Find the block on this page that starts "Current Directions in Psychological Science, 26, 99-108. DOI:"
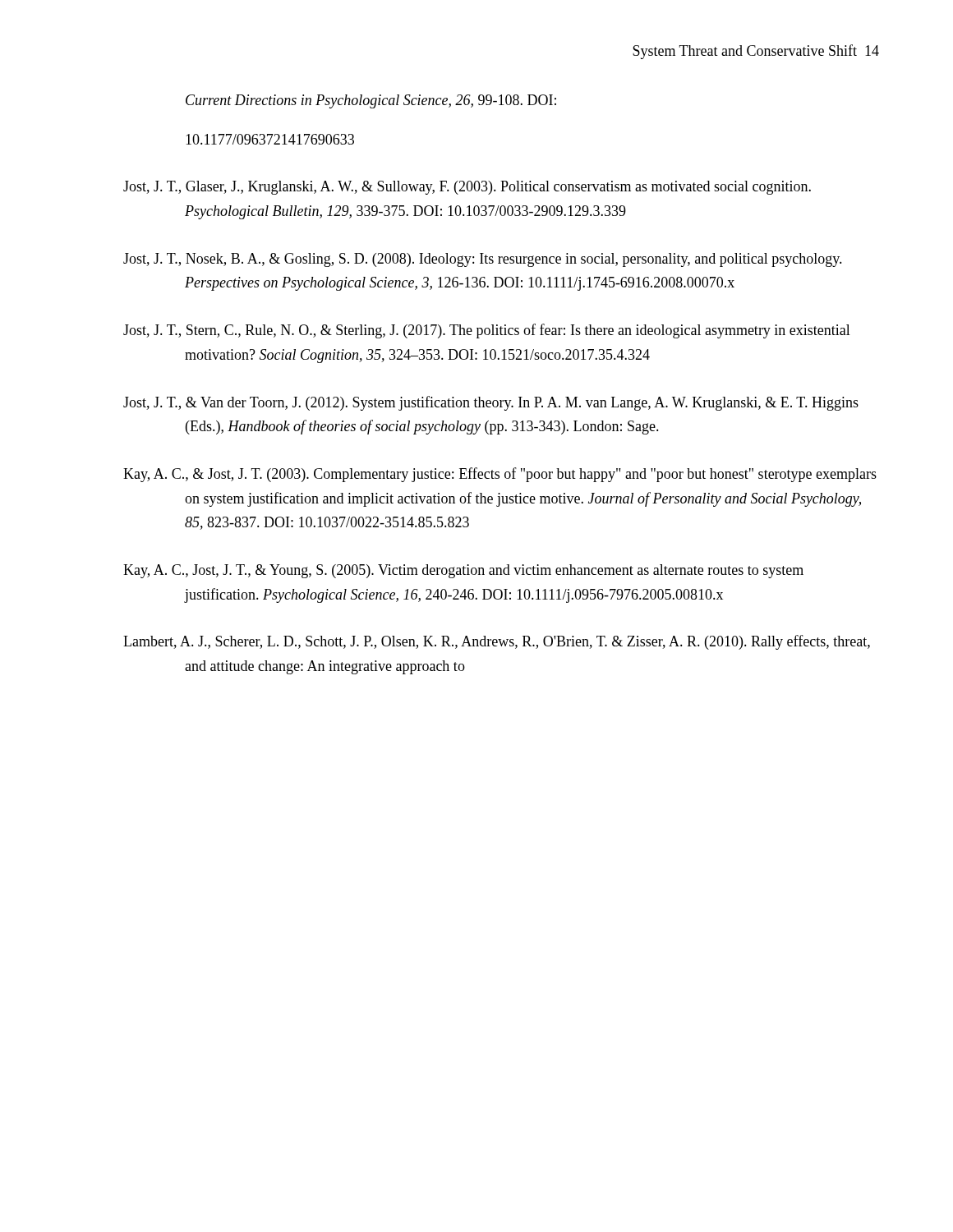 point(371,101)
